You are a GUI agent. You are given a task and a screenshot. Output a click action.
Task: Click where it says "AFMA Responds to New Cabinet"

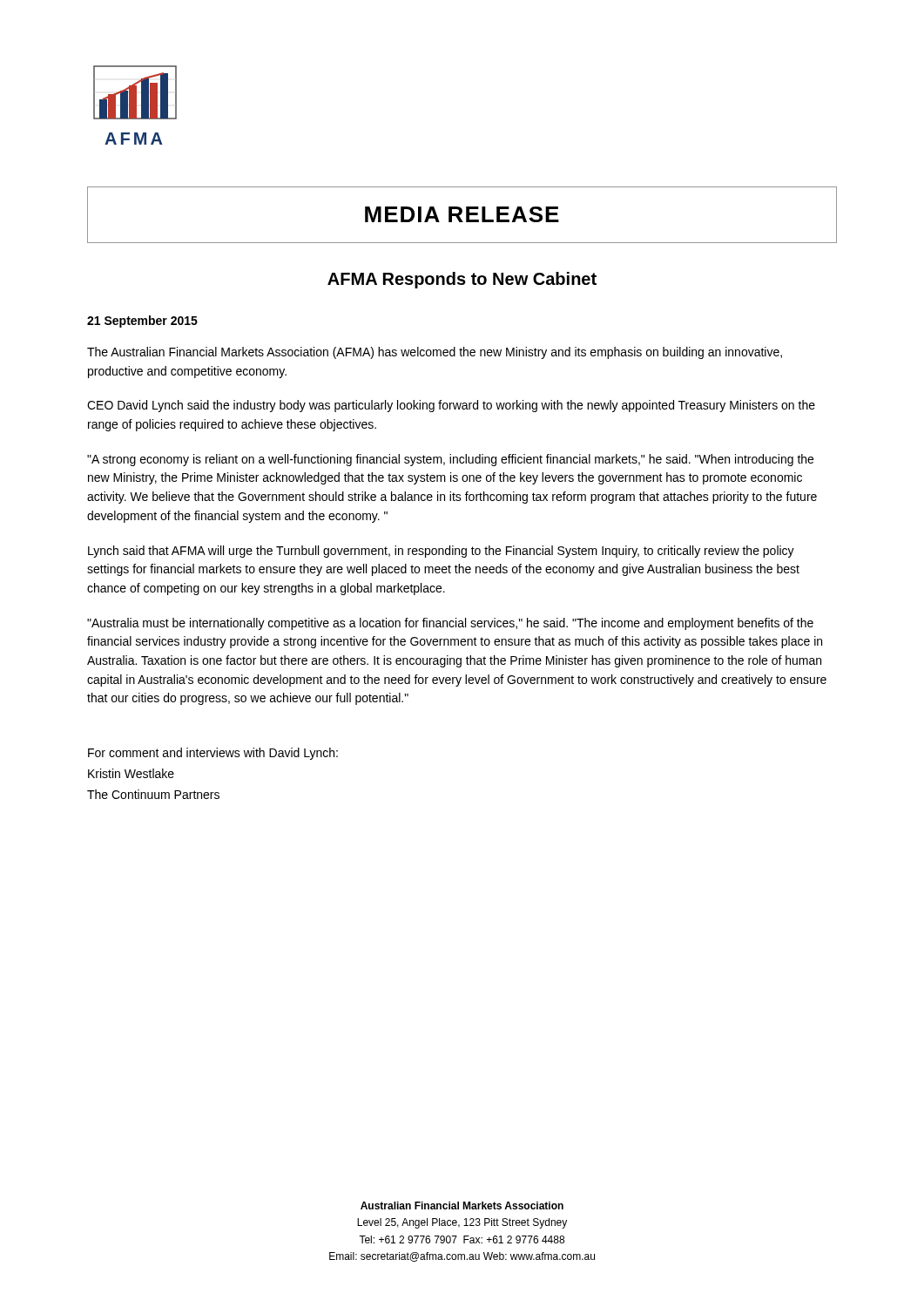click(462, 279)
